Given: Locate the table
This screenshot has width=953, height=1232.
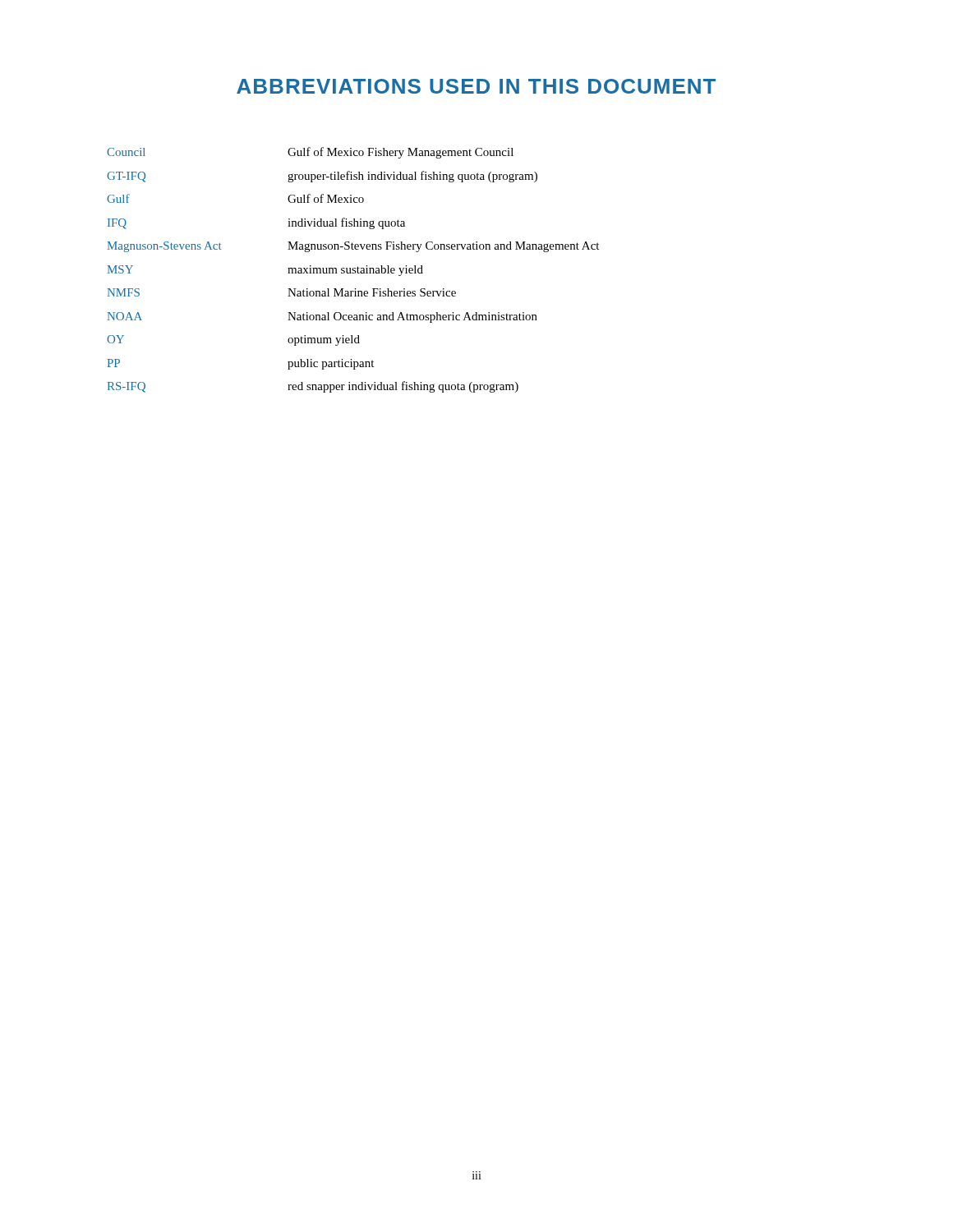Looking at the screenshot, I should click(x=476, y=269).
